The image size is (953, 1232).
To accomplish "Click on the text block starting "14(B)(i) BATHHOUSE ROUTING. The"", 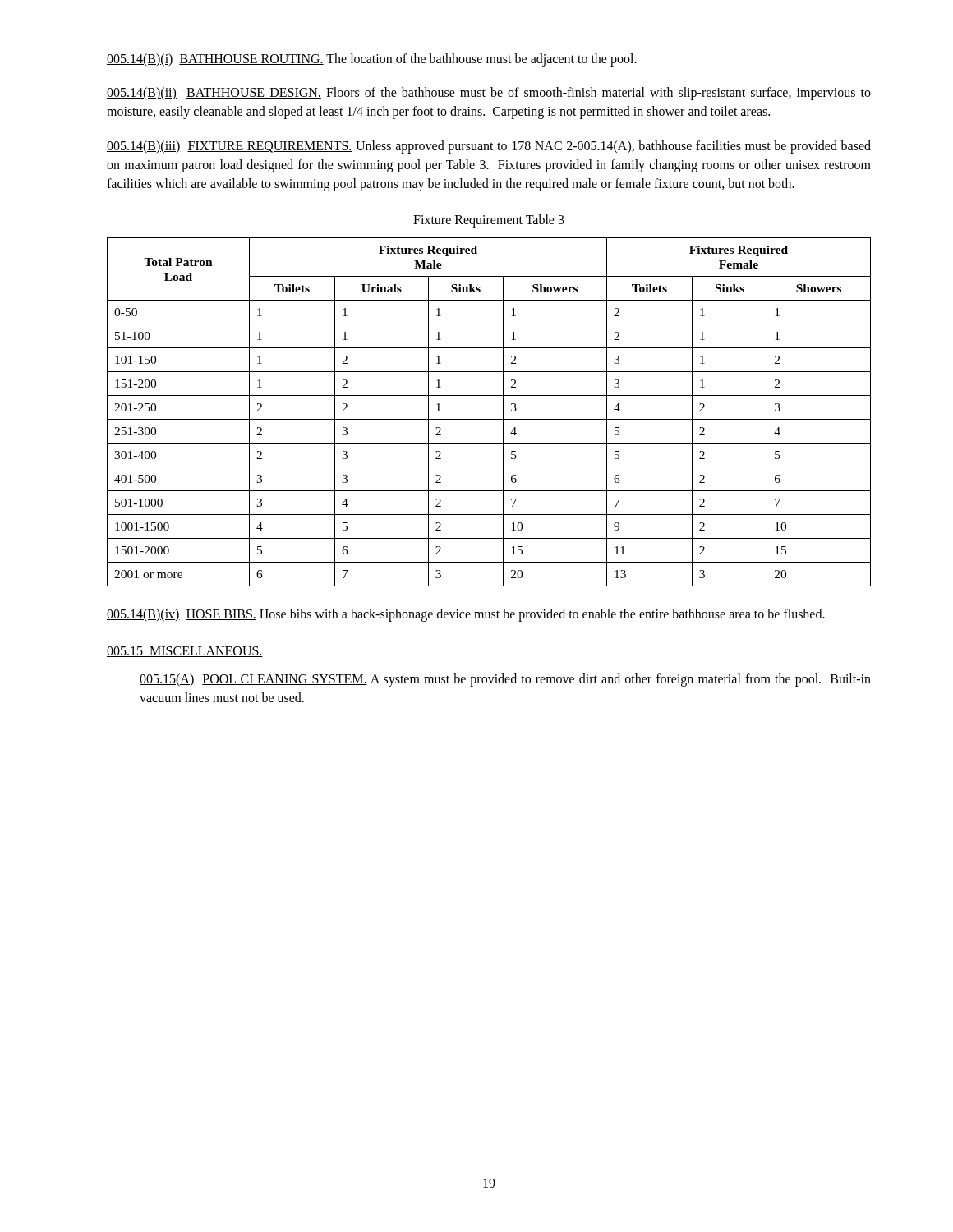I will point(372,59).
